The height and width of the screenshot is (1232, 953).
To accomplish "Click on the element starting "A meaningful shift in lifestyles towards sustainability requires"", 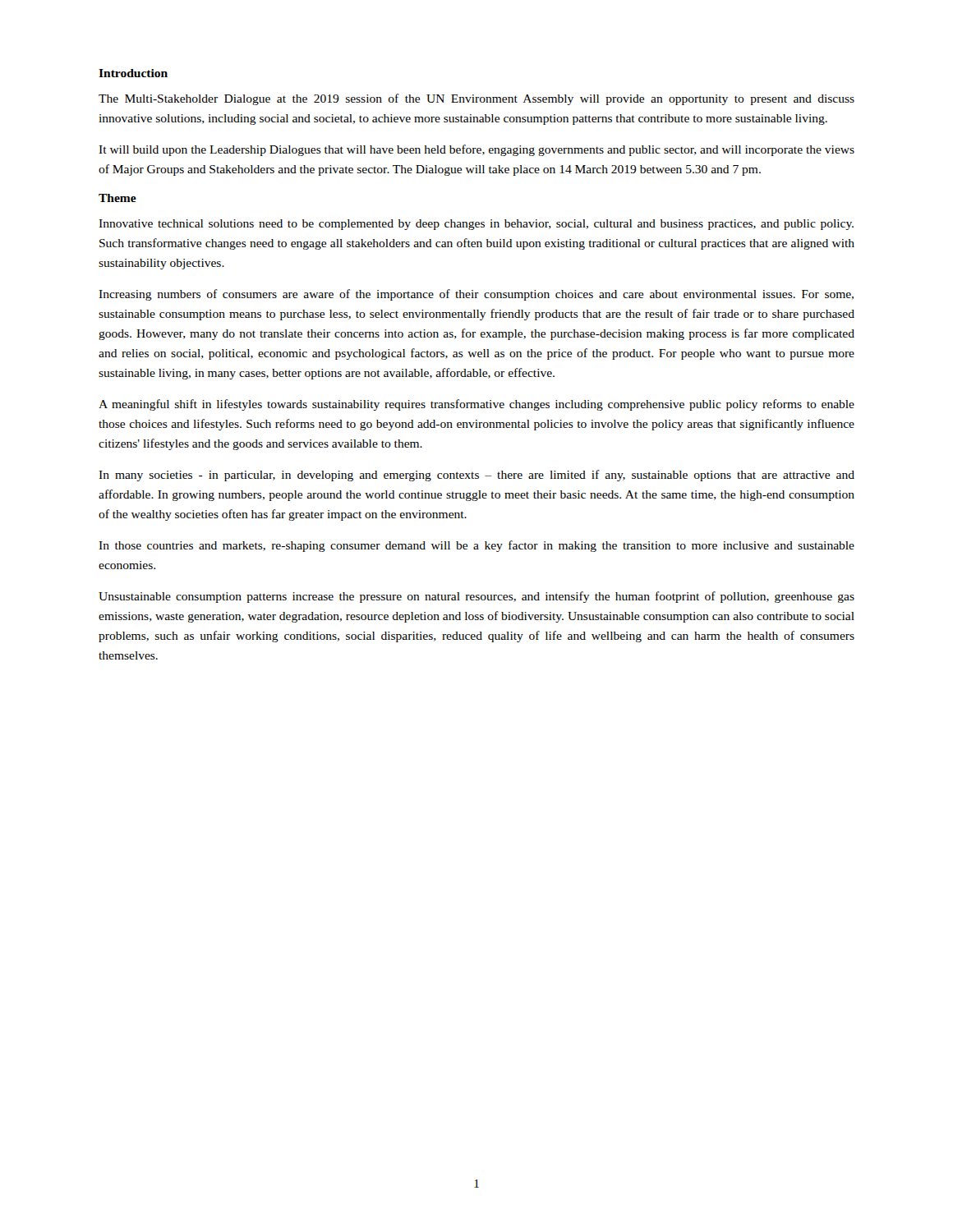I will click(x=476, y=424).
